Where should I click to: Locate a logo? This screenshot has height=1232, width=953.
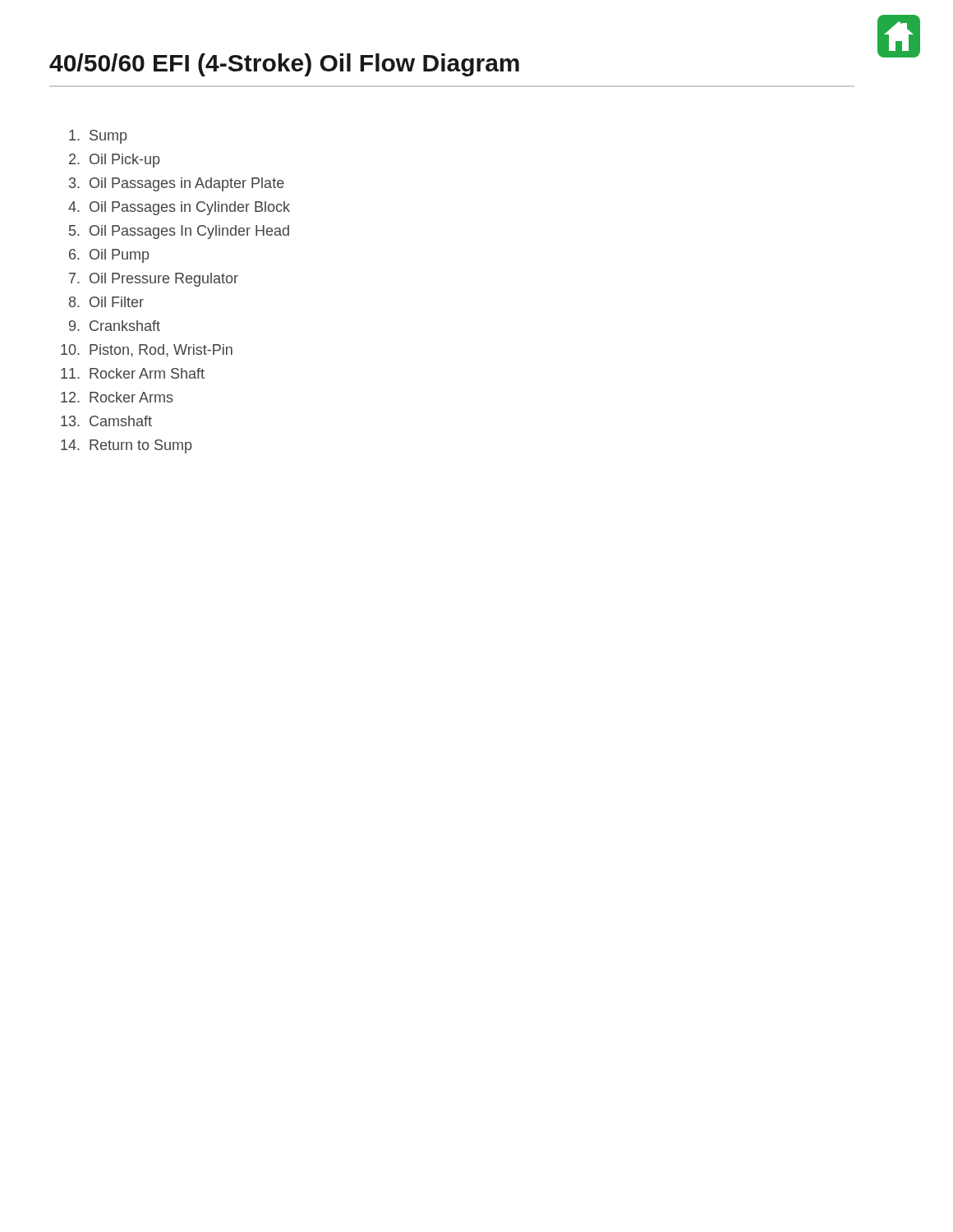(x=899, y=38)
